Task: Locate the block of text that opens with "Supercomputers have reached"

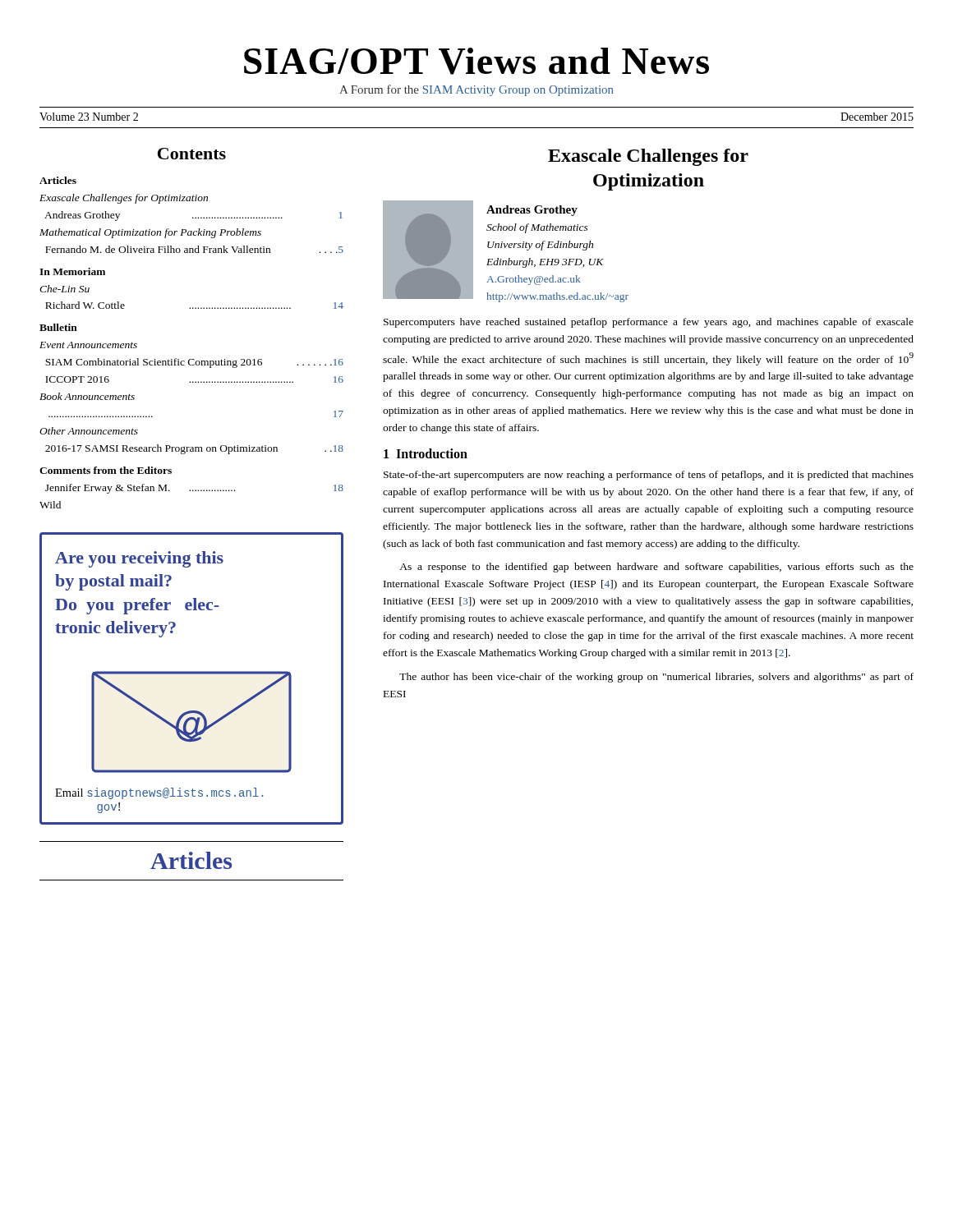Action: pyautogui.click(x=648, y=375)
